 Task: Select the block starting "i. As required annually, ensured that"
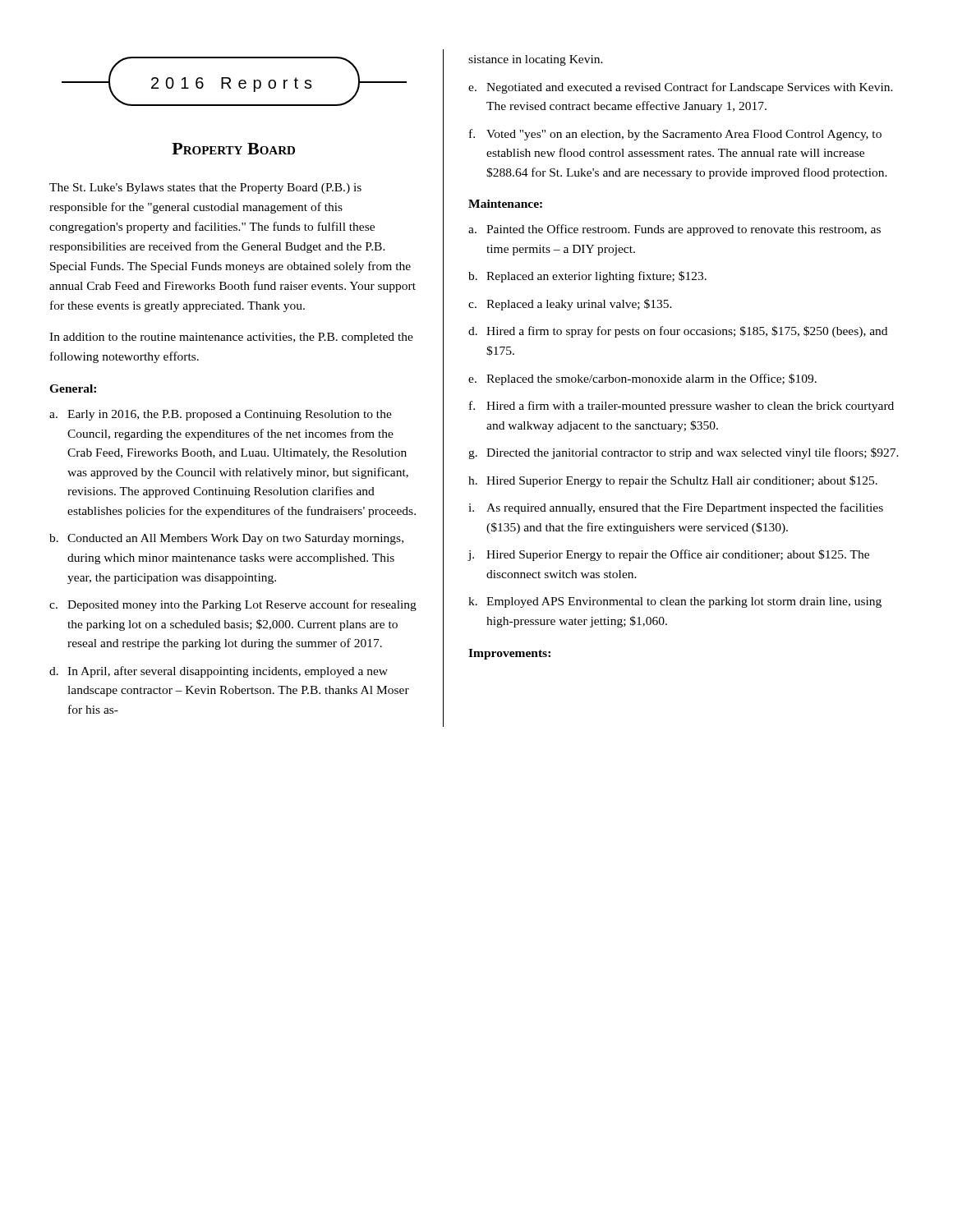pos(686,517)
